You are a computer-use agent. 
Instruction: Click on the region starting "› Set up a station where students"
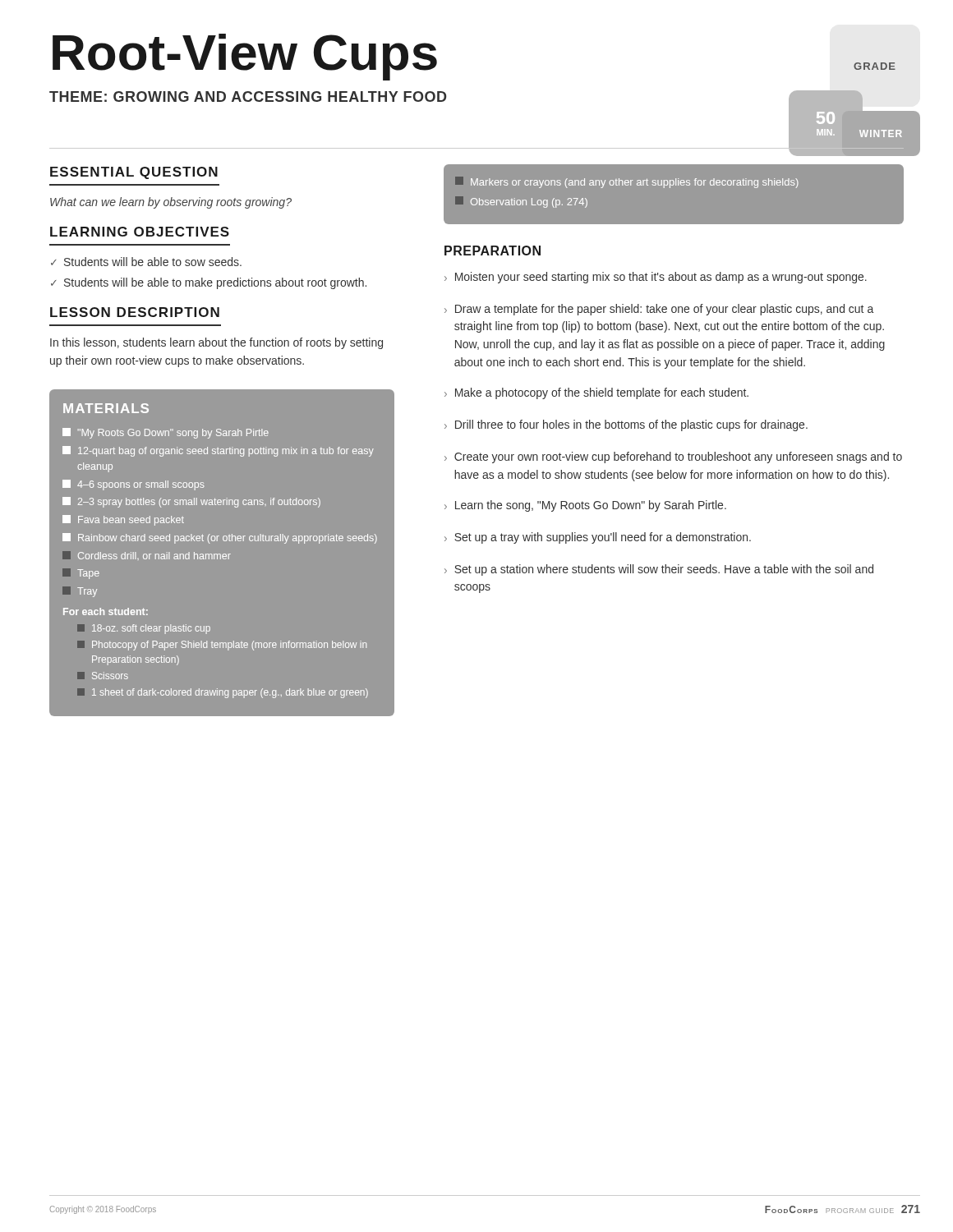click(x=674, y=578)
